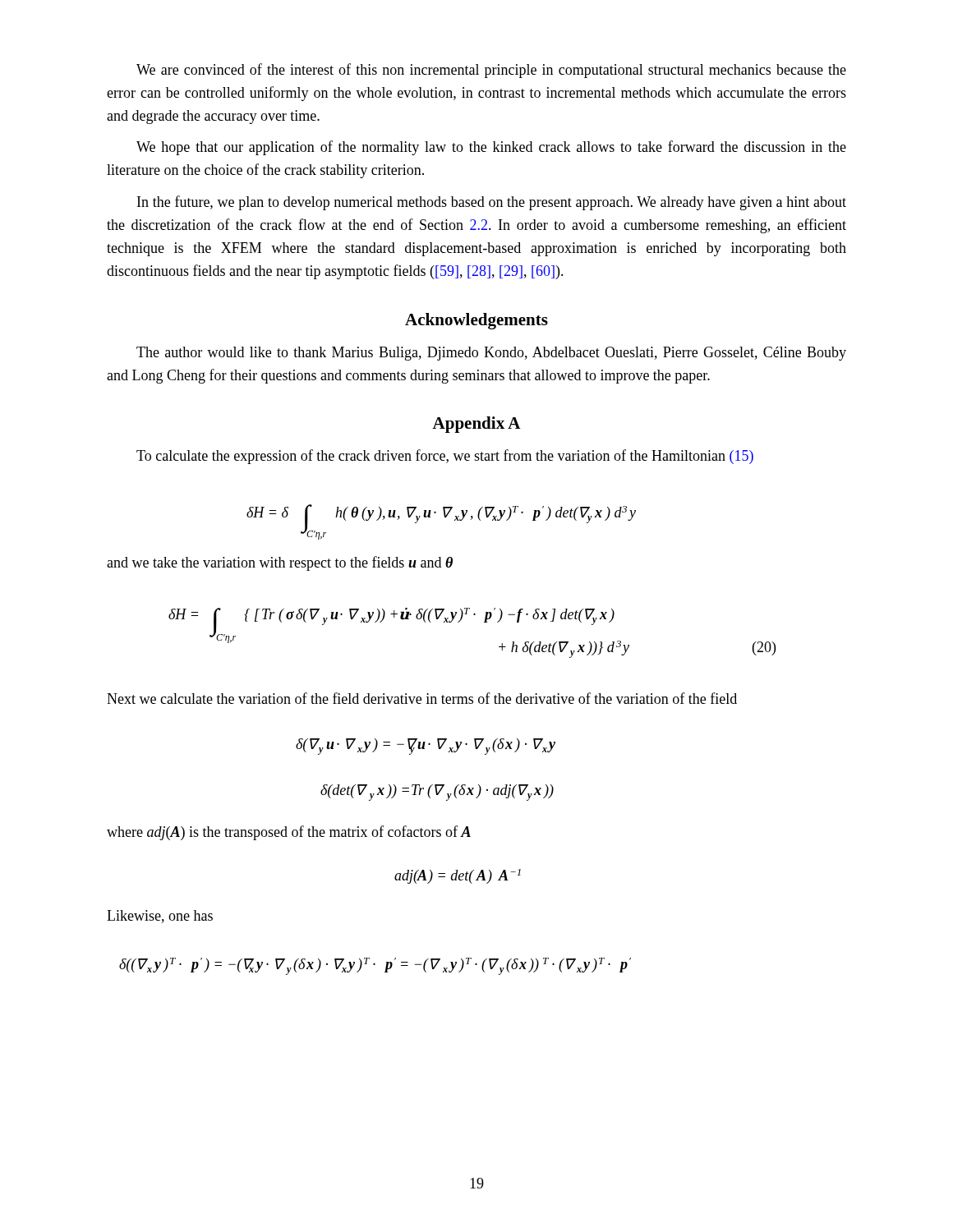Locate the text starting "adj( A ) = det("
The image size is (953, 1232).
pos(476,875)
